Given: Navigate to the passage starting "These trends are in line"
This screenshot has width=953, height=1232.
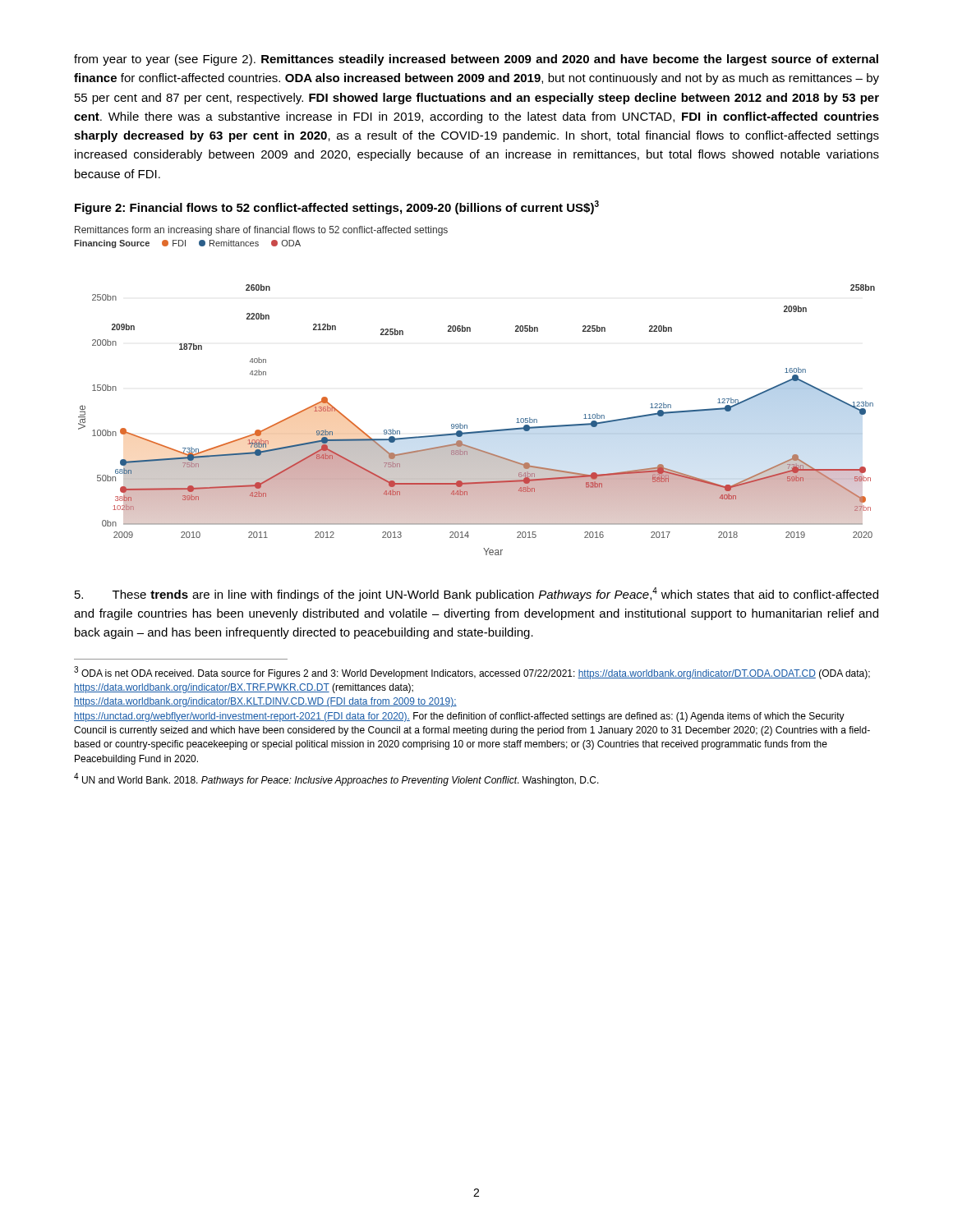Looking at the screenshot, I should point(476,613).
